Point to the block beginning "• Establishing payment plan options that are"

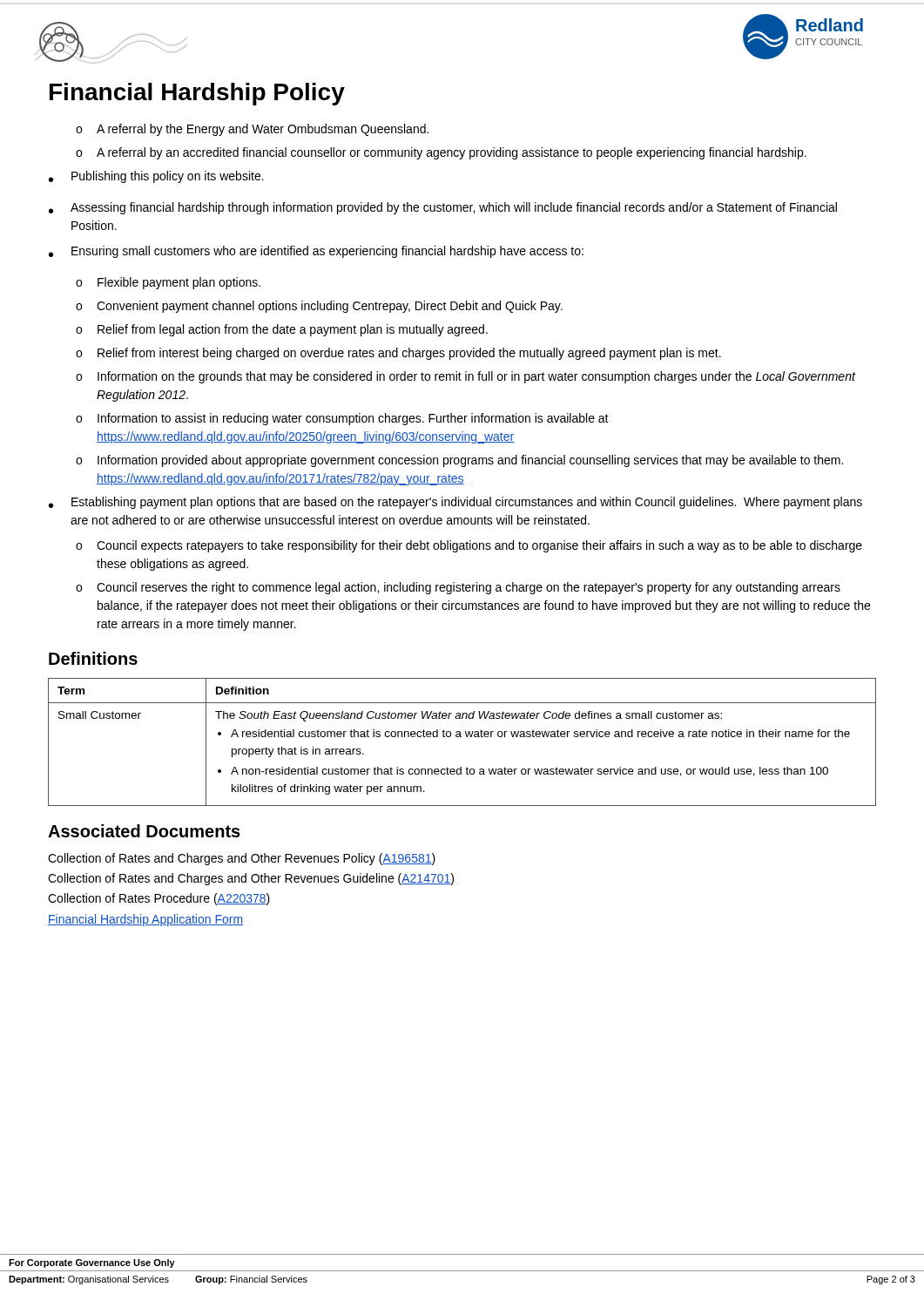pos(462,511)
